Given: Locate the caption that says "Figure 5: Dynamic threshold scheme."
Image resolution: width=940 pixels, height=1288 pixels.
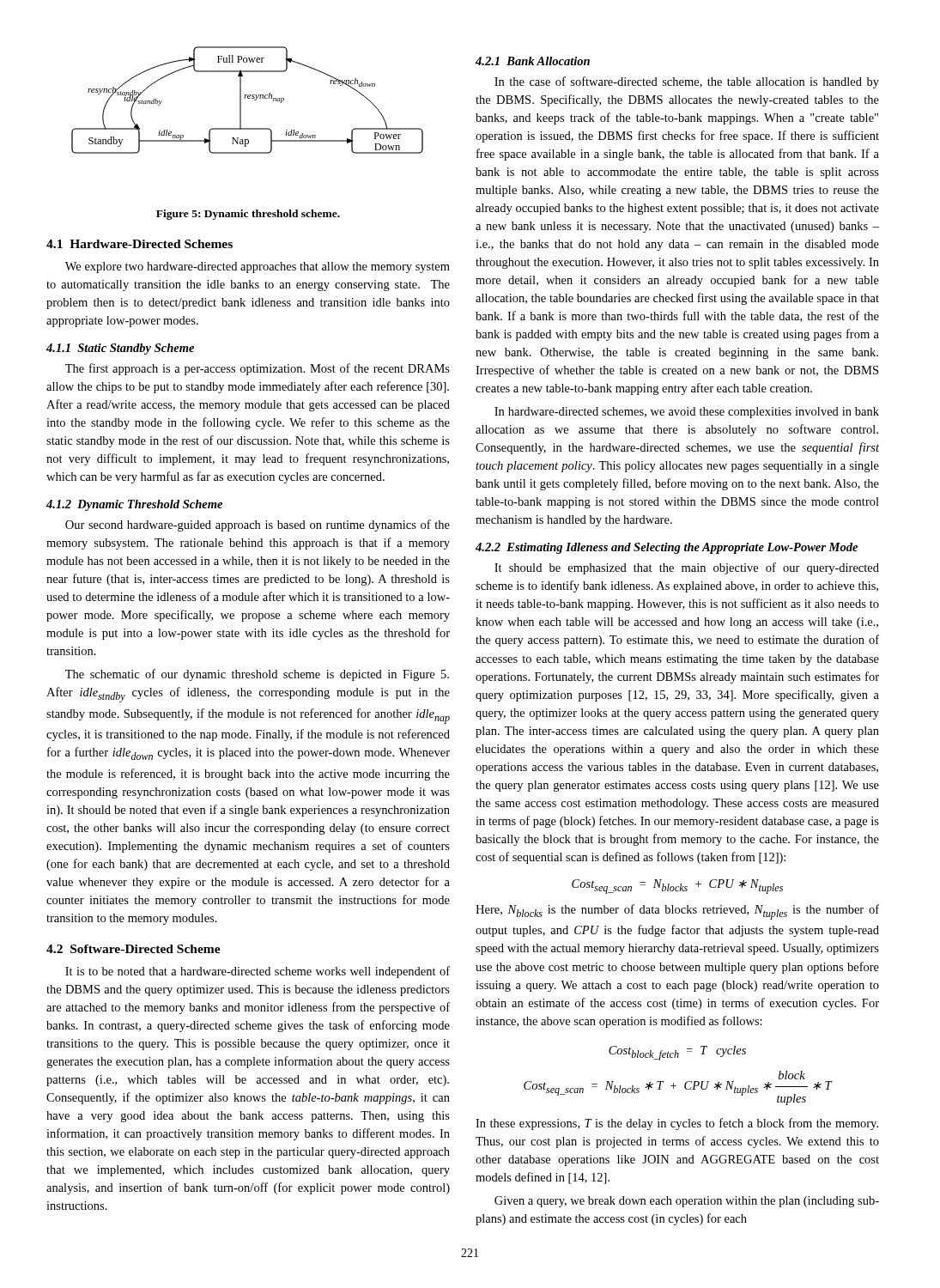Looking at the screenshot, I should 248,213.
